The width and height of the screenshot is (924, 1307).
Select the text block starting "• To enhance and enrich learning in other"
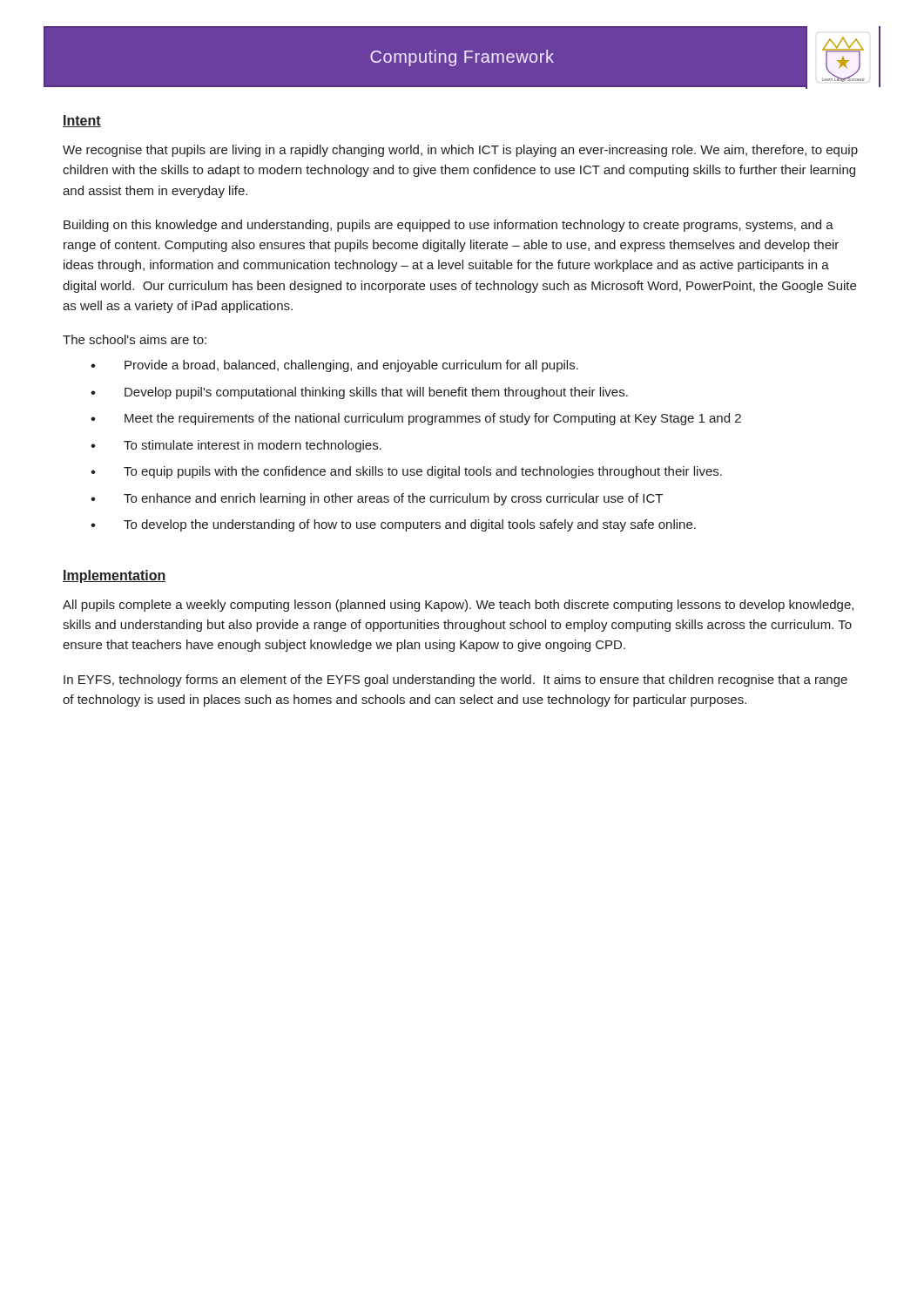tap(377, 499)
